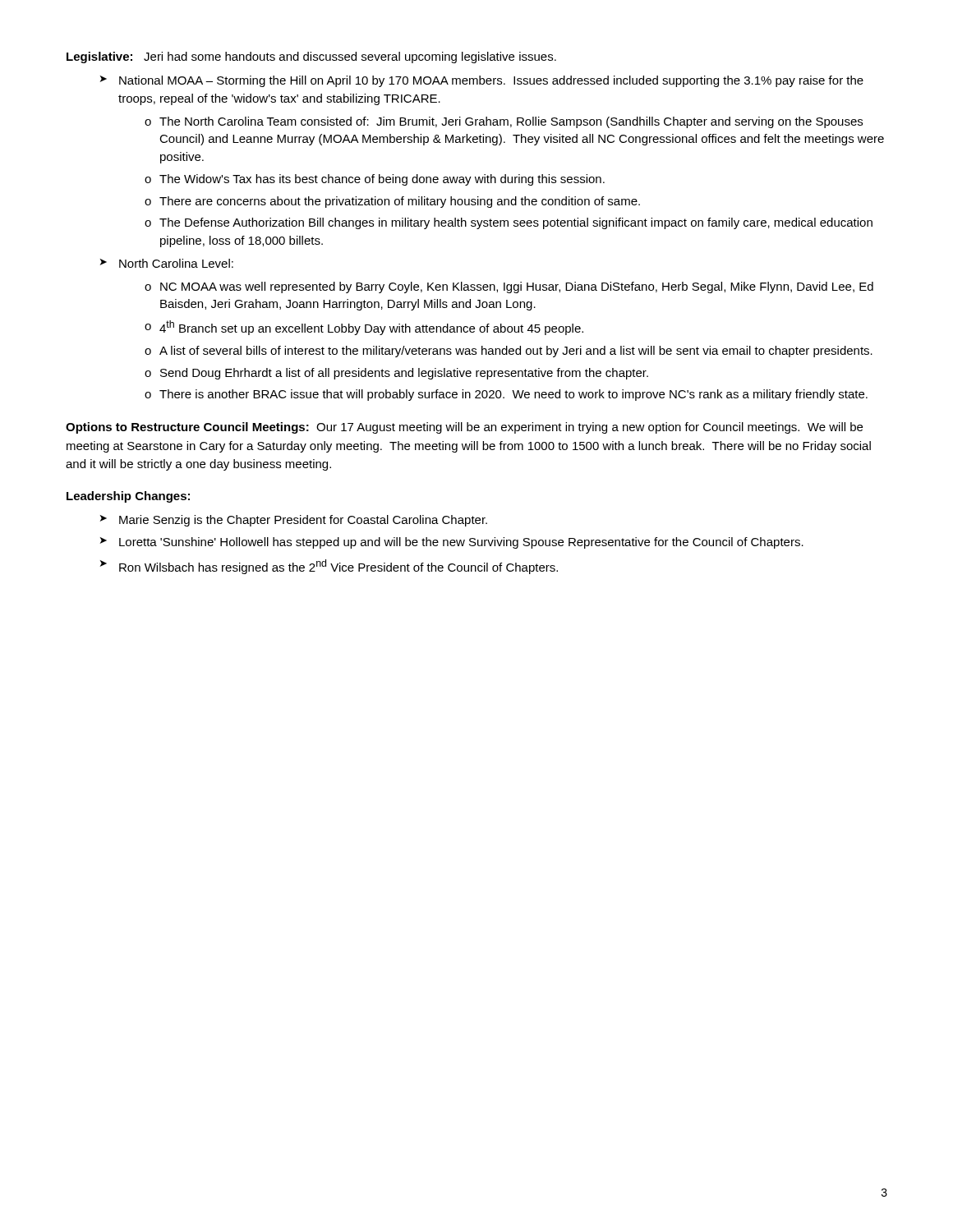Locate the block of text that opens with "Marie Senzig is the Chapter President for Coastal"

(x=303, y=519)
